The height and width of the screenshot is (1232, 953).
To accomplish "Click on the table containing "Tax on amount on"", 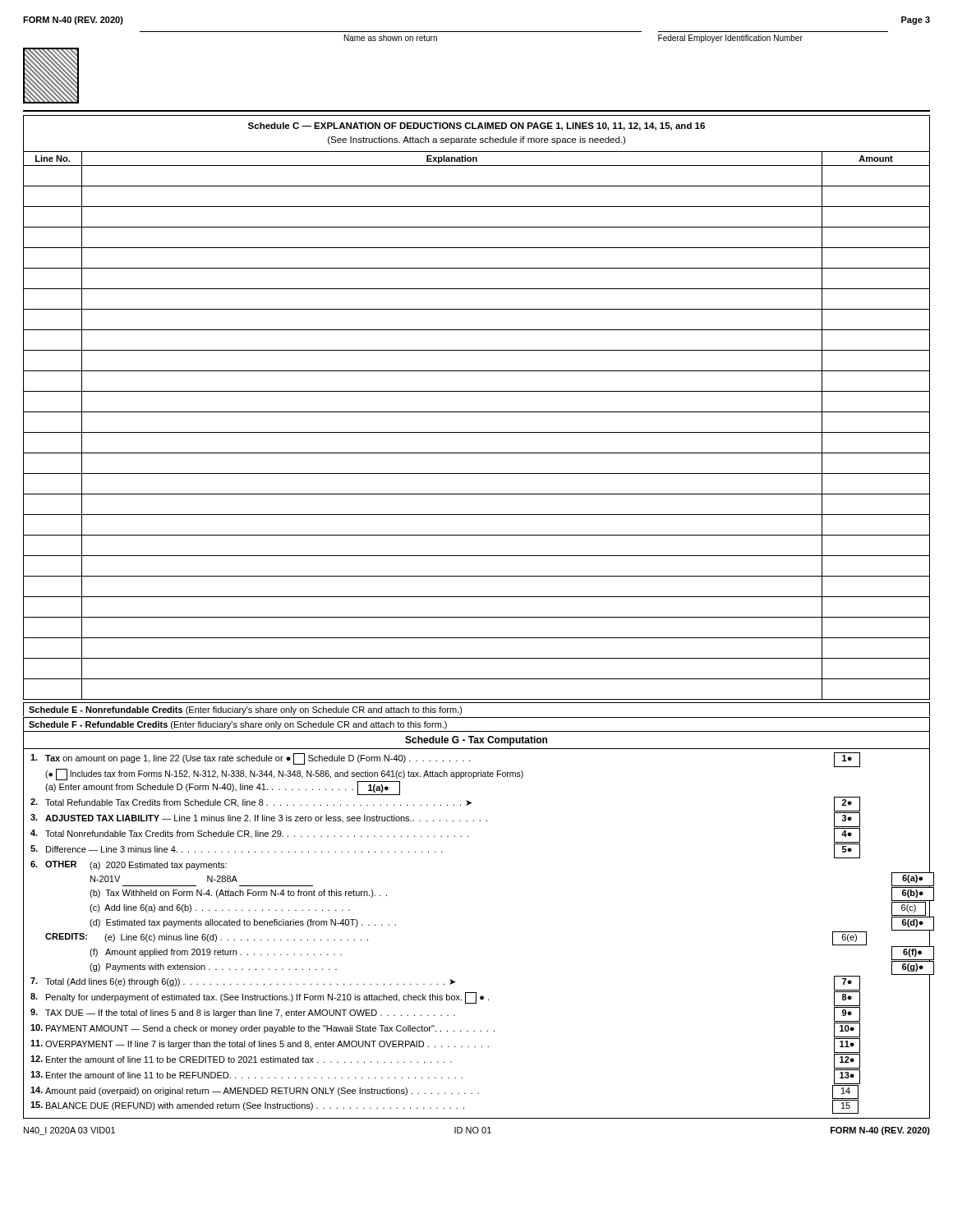I will pyautogui.click(x=476, y=933).
